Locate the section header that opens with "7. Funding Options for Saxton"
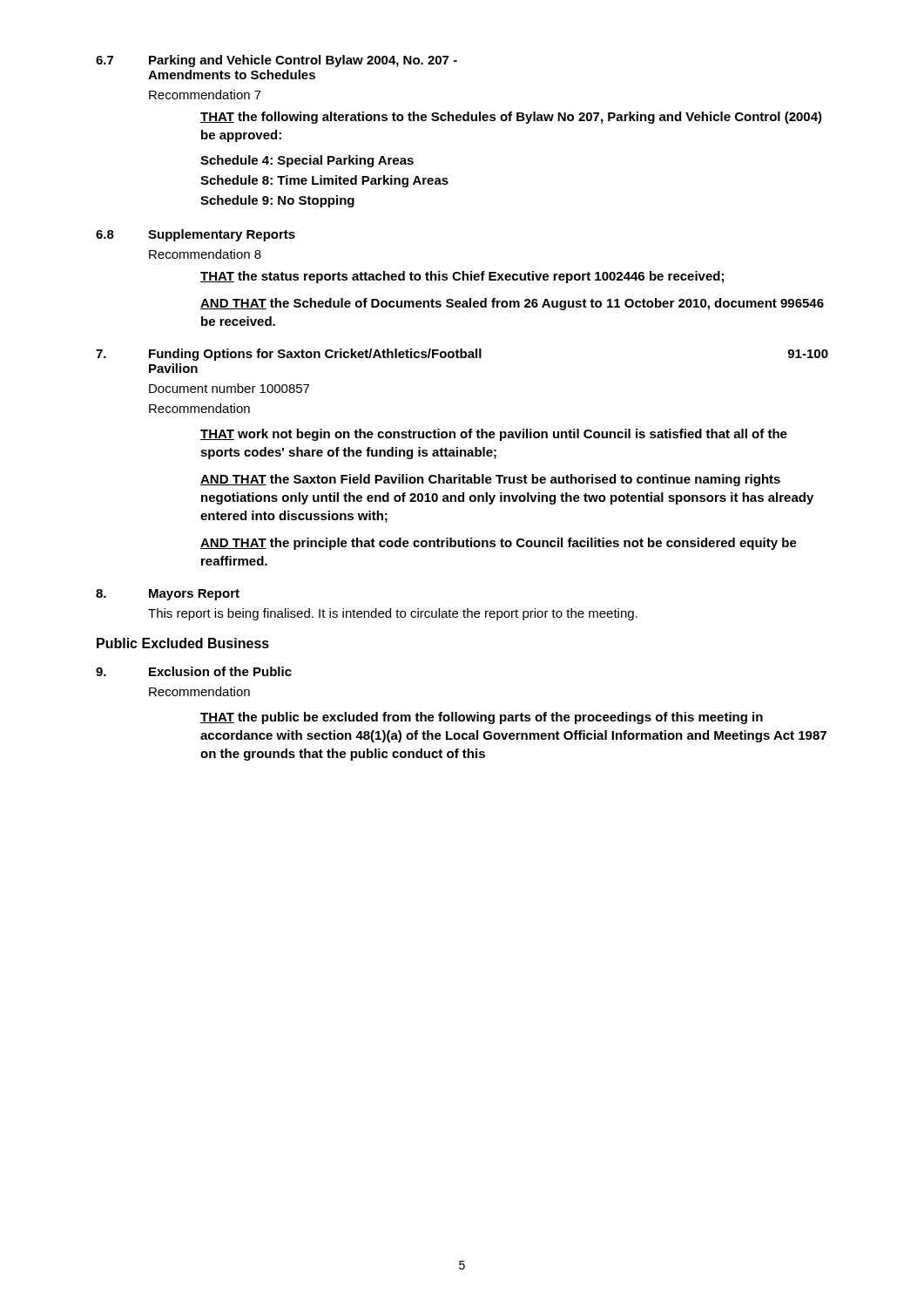This screenshot has width=924, height=1307. [x=462, y=361]
